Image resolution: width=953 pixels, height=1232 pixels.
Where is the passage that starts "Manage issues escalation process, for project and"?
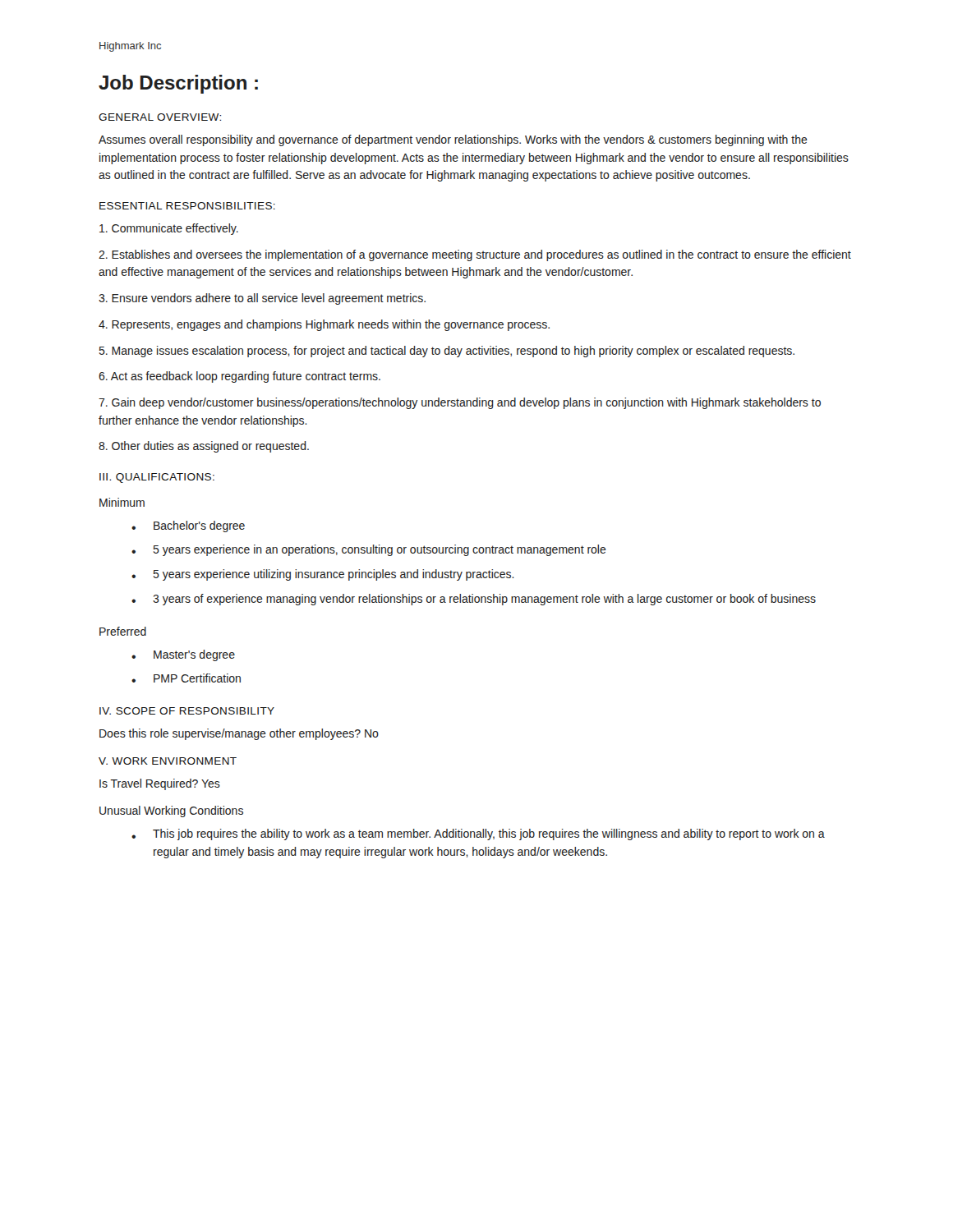(447, 350)
